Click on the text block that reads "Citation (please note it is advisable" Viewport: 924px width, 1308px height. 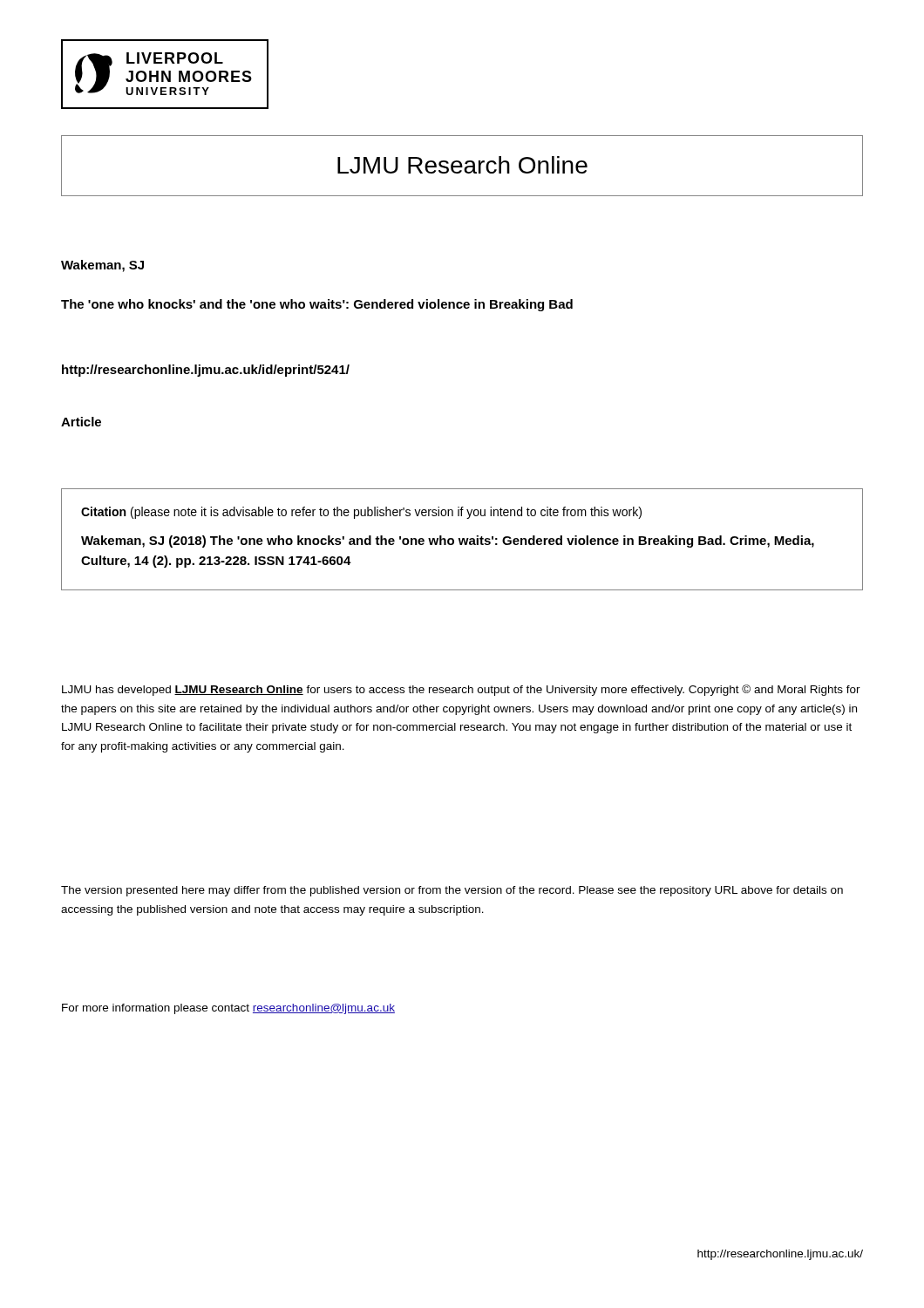coord(462,538)
